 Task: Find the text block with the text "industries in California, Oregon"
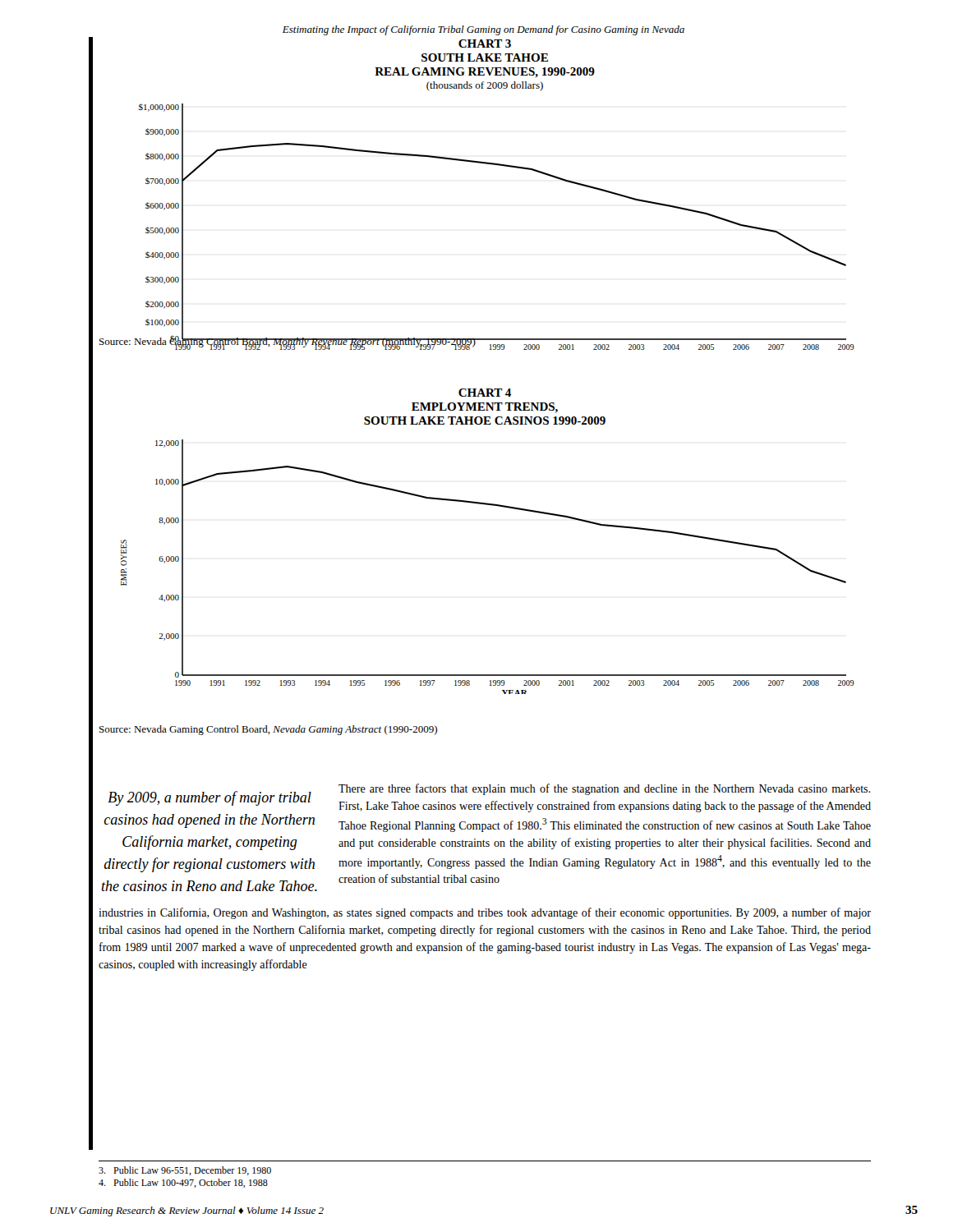[x=485, y=939]
